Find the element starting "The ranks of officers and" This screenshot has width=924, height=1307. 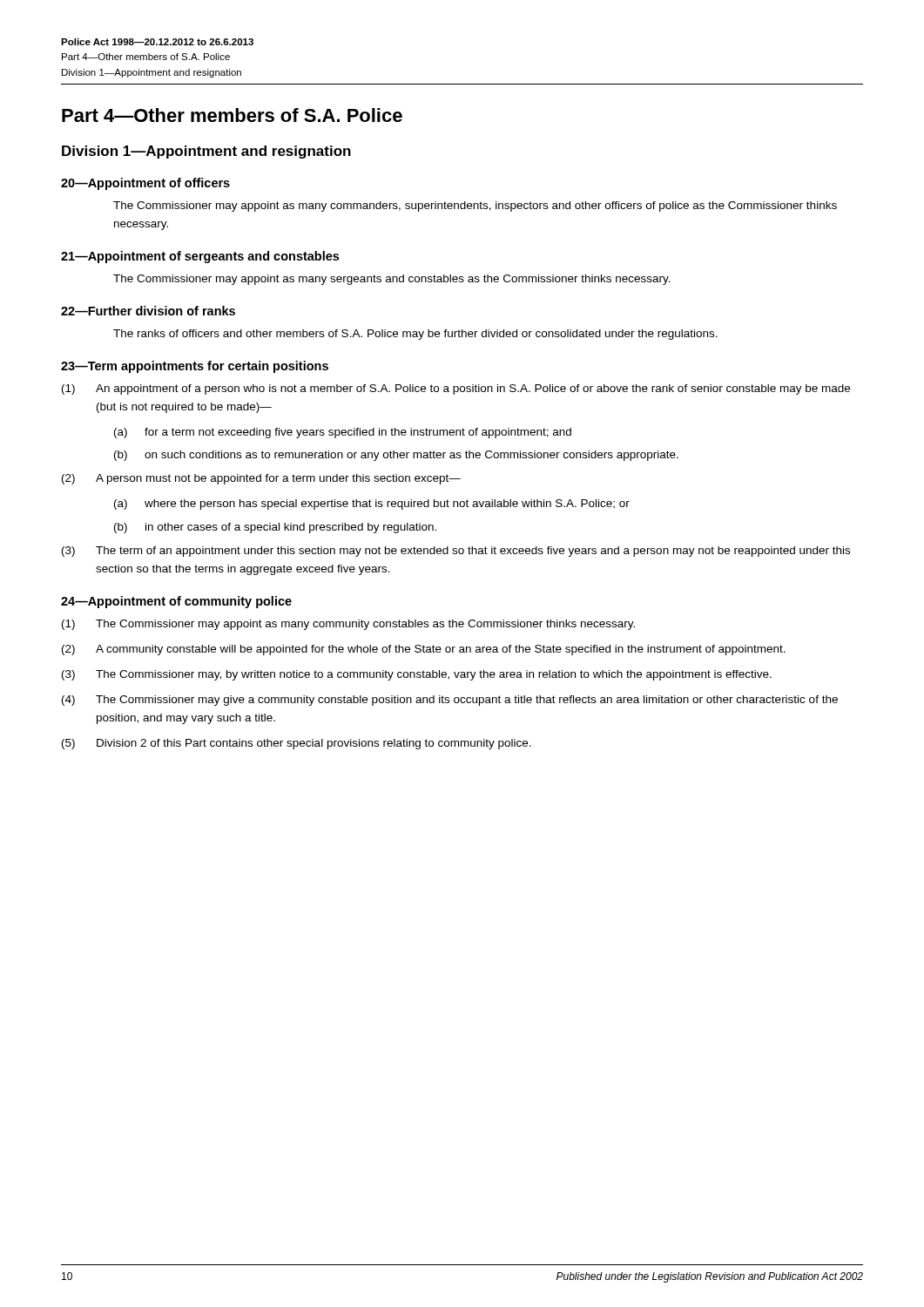click(x=488, y=334)
